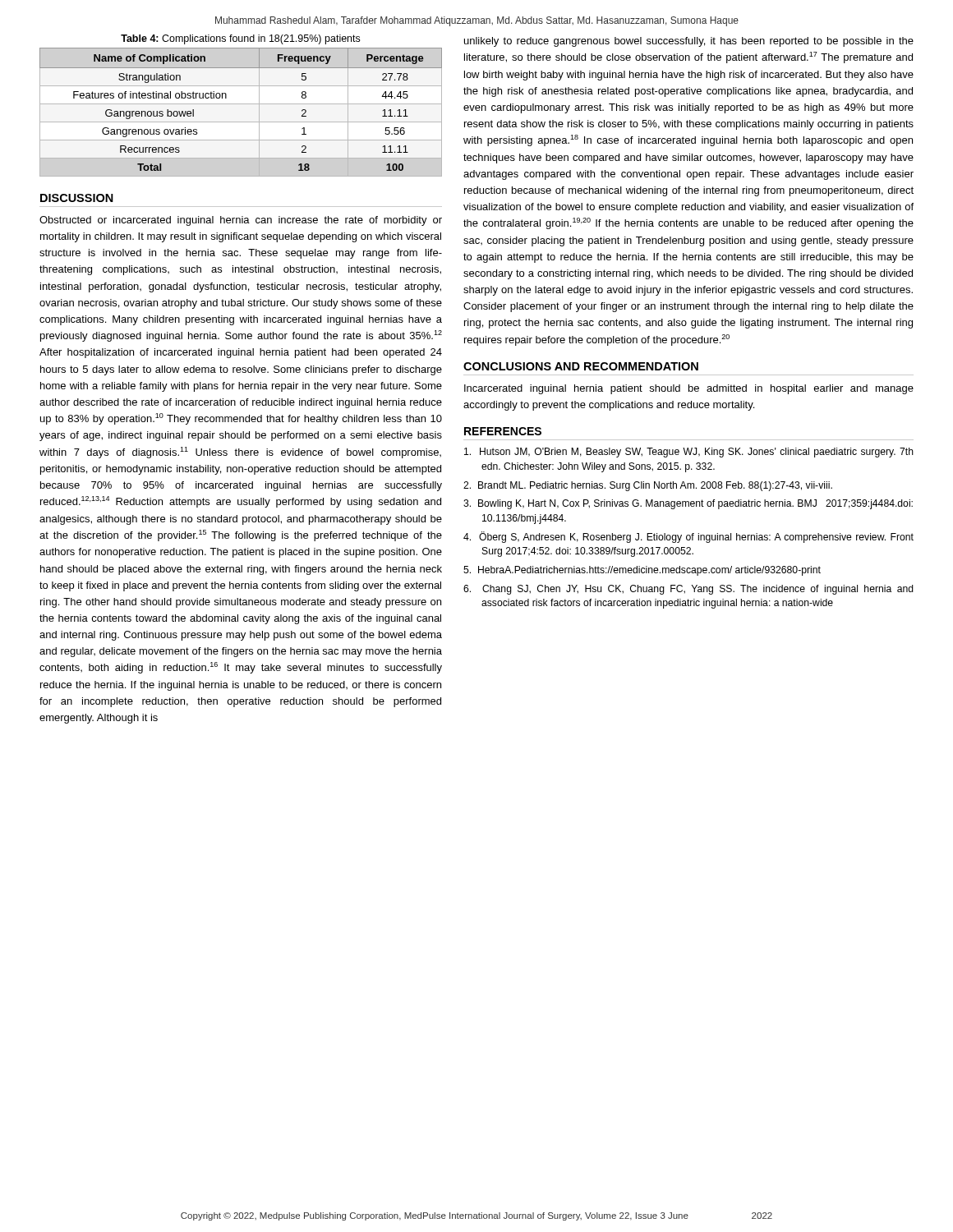Screen dimensions: 1232x953
Task: Select the passage starting "4. Öberg S,"
Action: 688,544
